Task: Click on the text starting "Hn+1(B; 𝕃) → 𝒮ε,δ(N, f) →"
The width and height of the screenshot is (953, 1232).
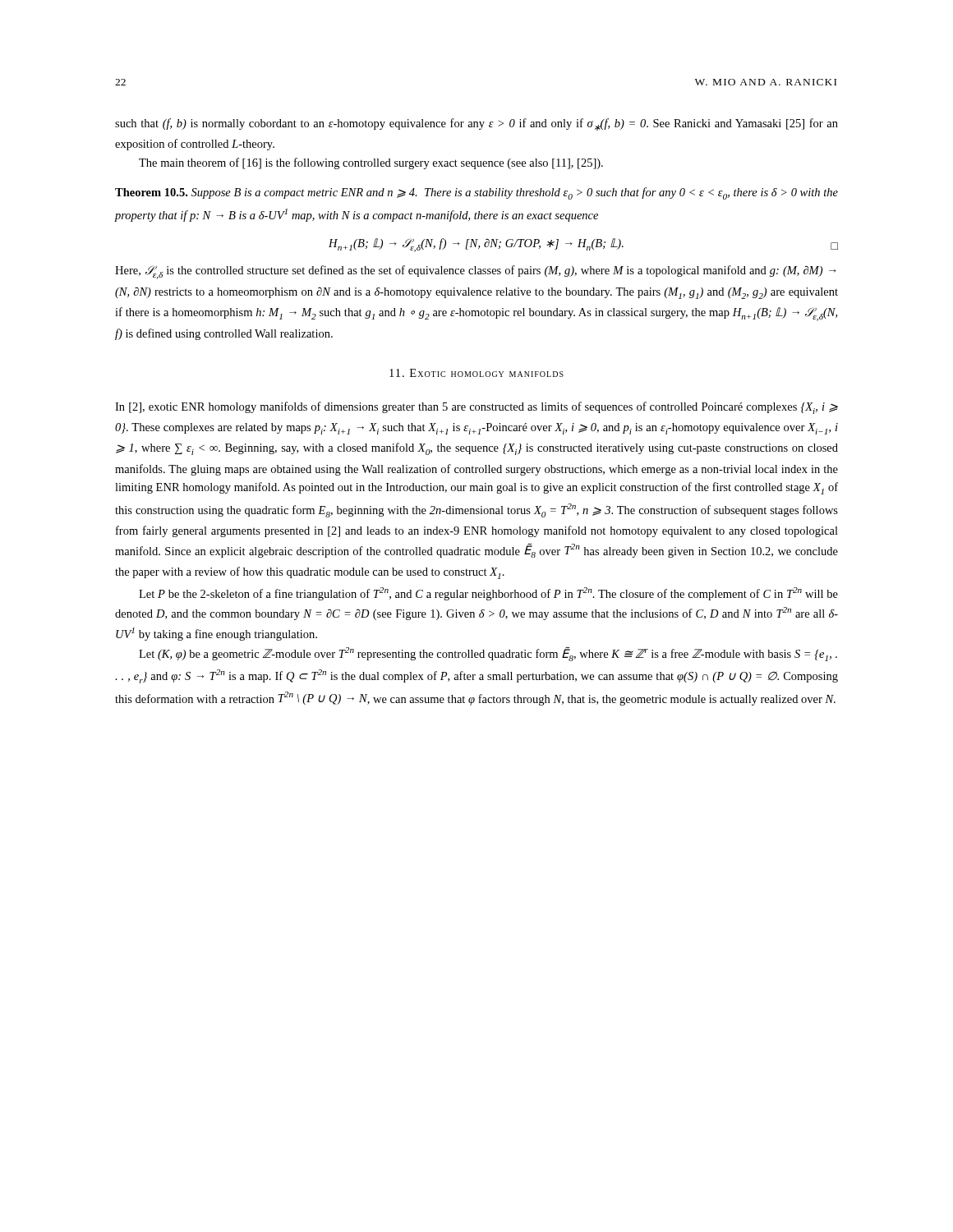Action: [583, 244]
